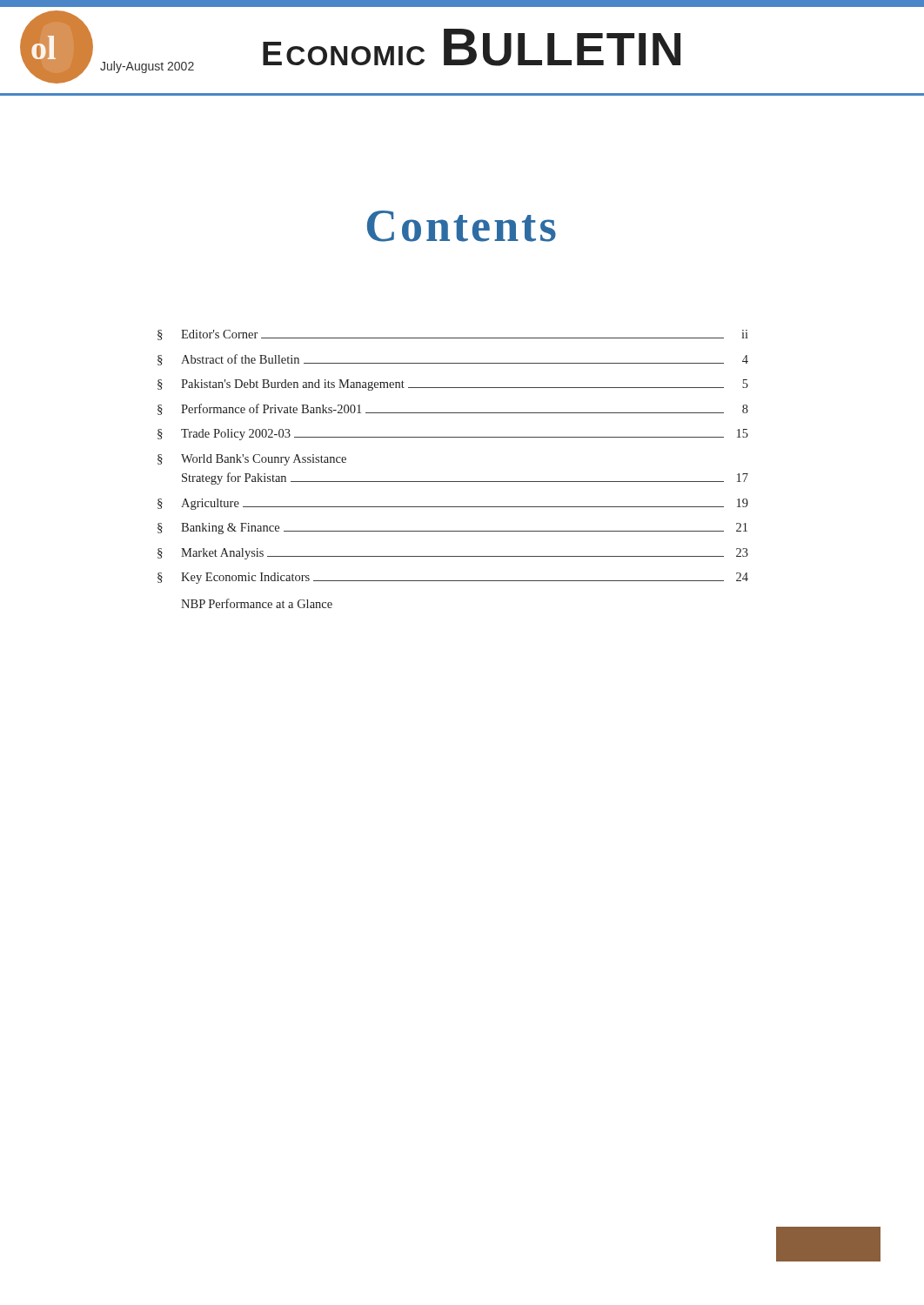Find the text block starting "§ Agriculture 19"
The width and height of the screenshot is (924, 1305).
[452, 503]
